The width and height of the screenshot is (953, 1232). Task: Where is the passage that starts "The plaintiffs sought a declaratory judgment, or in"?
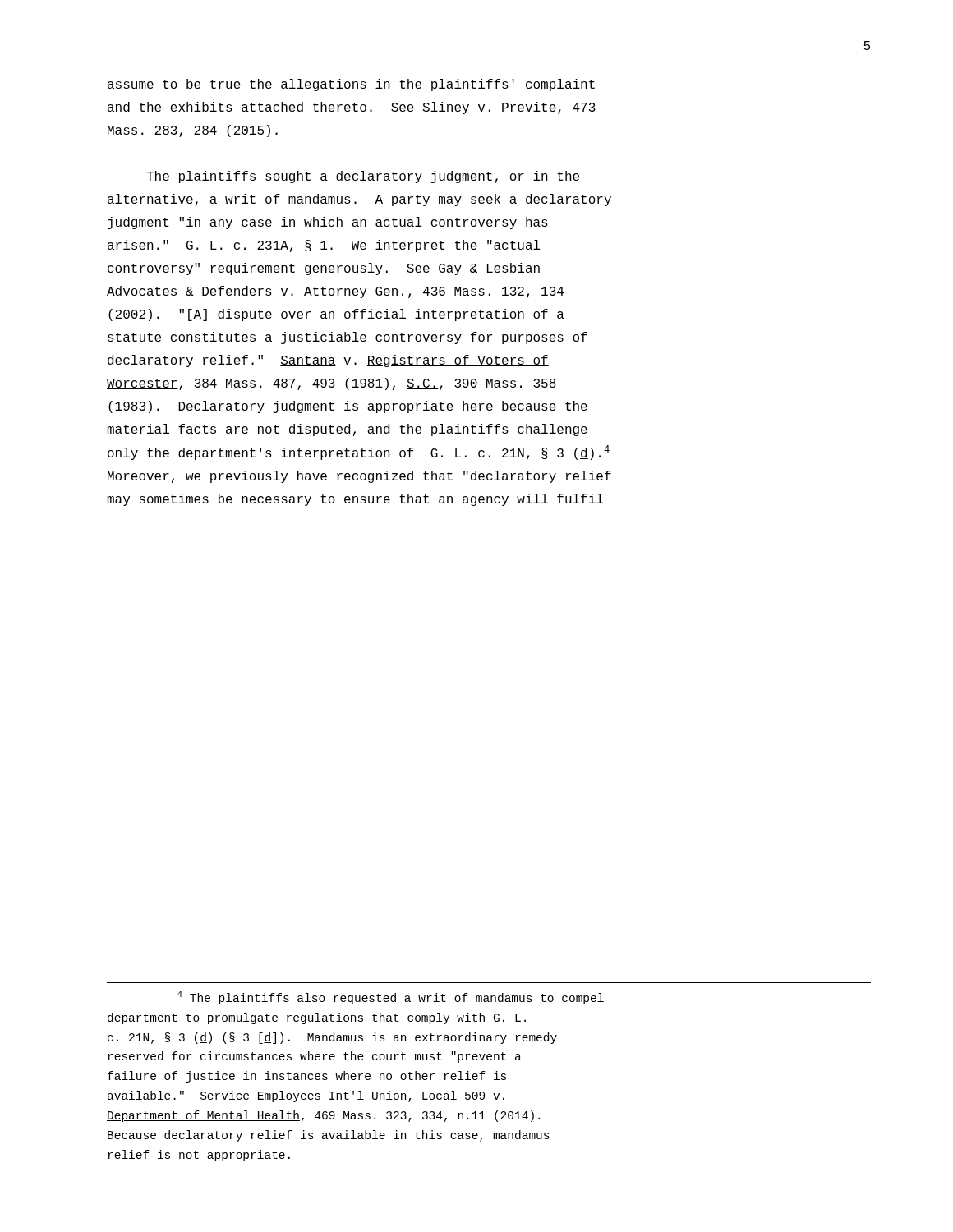(359, 339)
